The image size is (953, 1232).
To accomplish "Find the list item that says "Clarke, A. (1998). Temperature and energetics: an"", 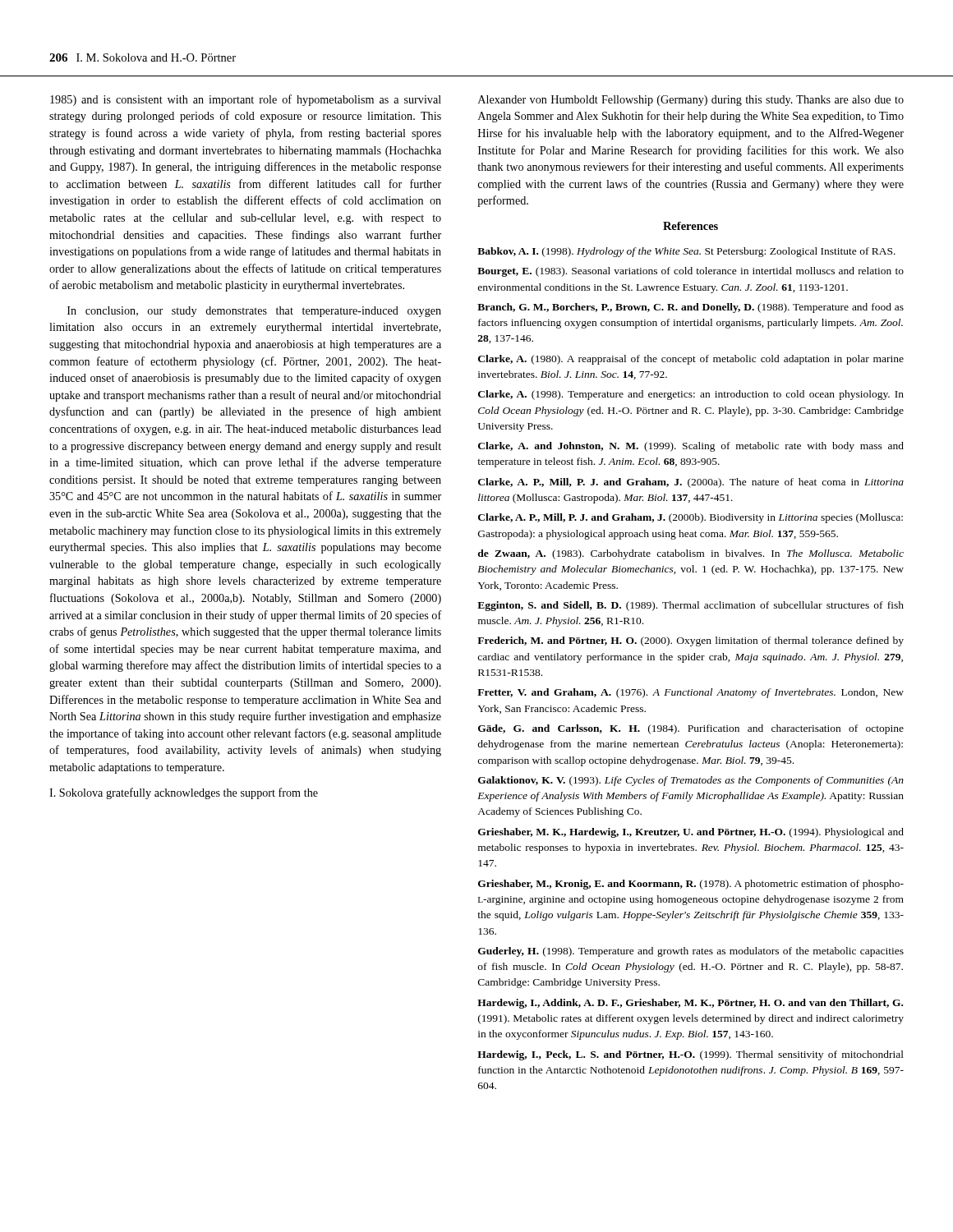I will (x=691, y=410).
